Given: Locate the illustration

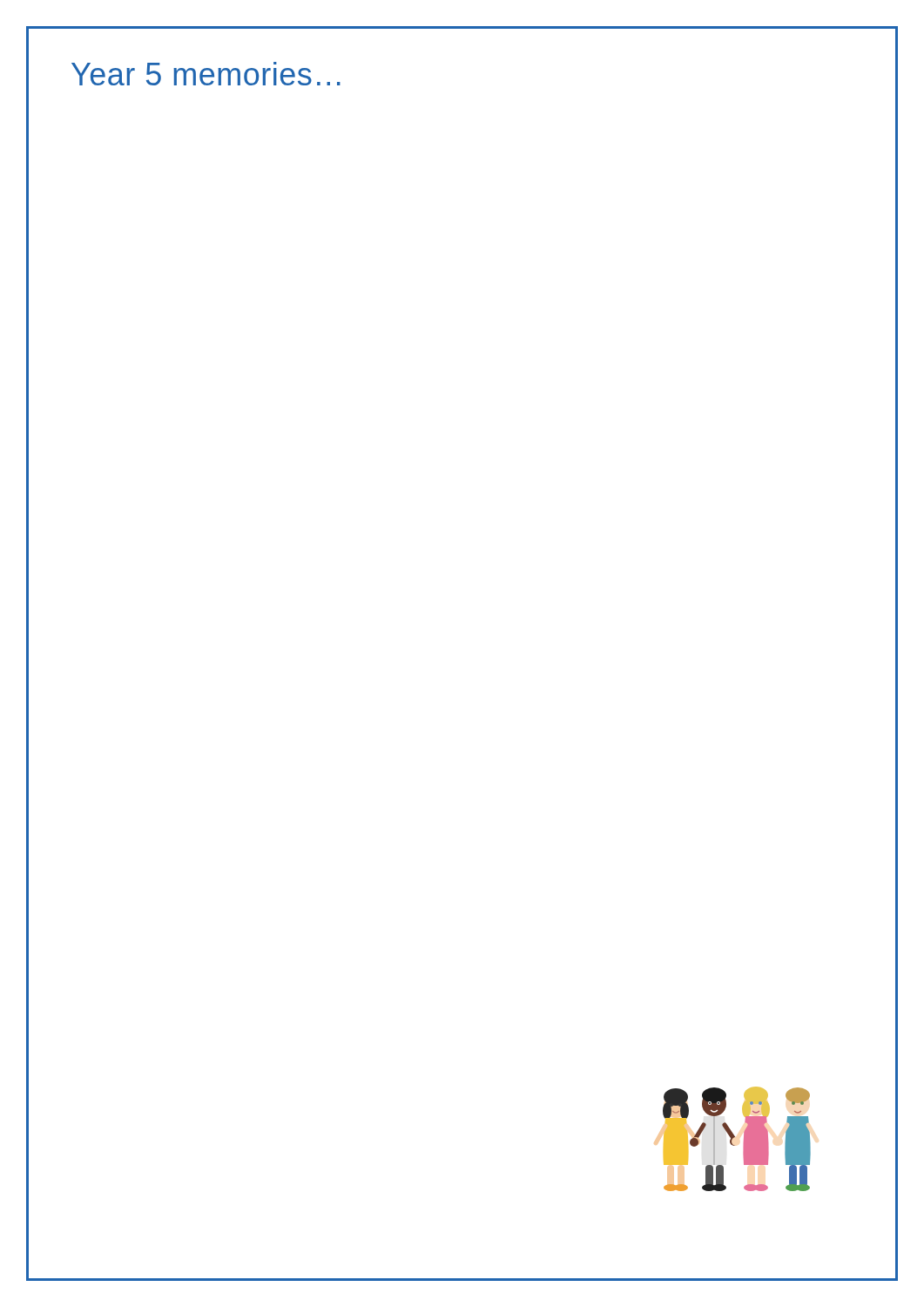Looking at the screenshot, I should [739, 1143].
